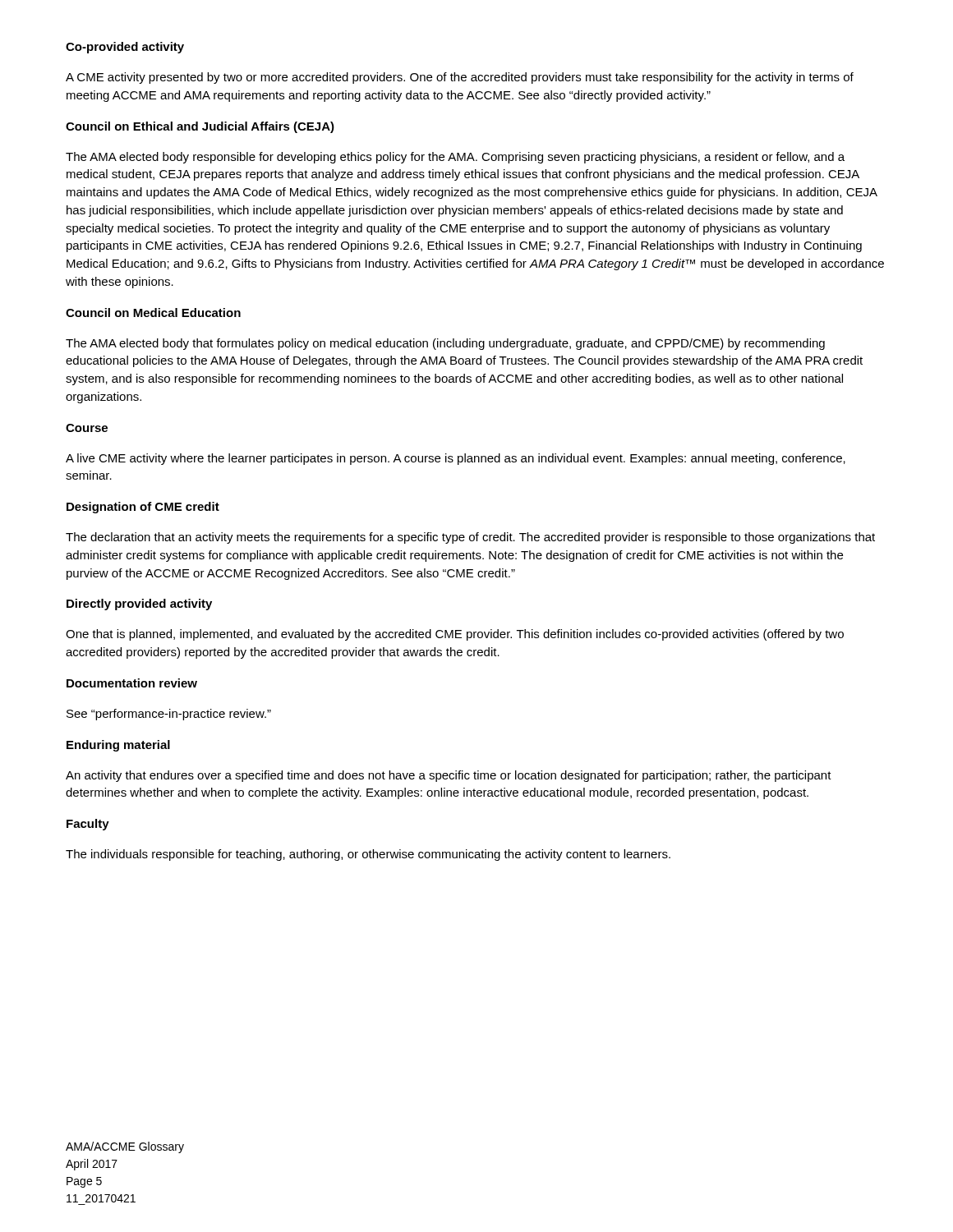Find "Council on Ethical and Judicial Affairs (CEJA)" on this page

pyautogui.click(x=200, y=127)
